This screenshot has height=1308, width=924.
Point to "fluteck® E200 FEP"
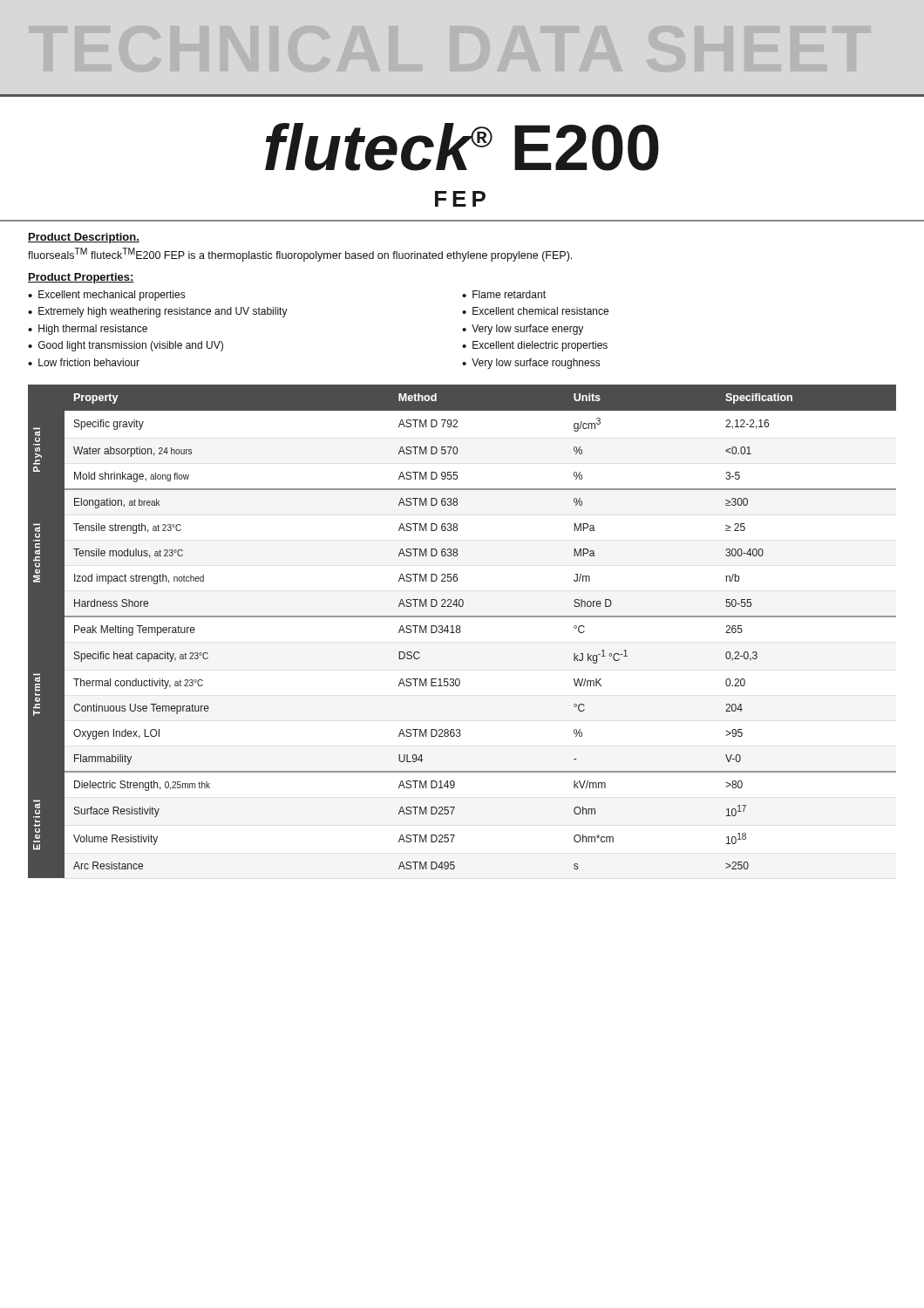pyautogui.click(x=462, y=162)
